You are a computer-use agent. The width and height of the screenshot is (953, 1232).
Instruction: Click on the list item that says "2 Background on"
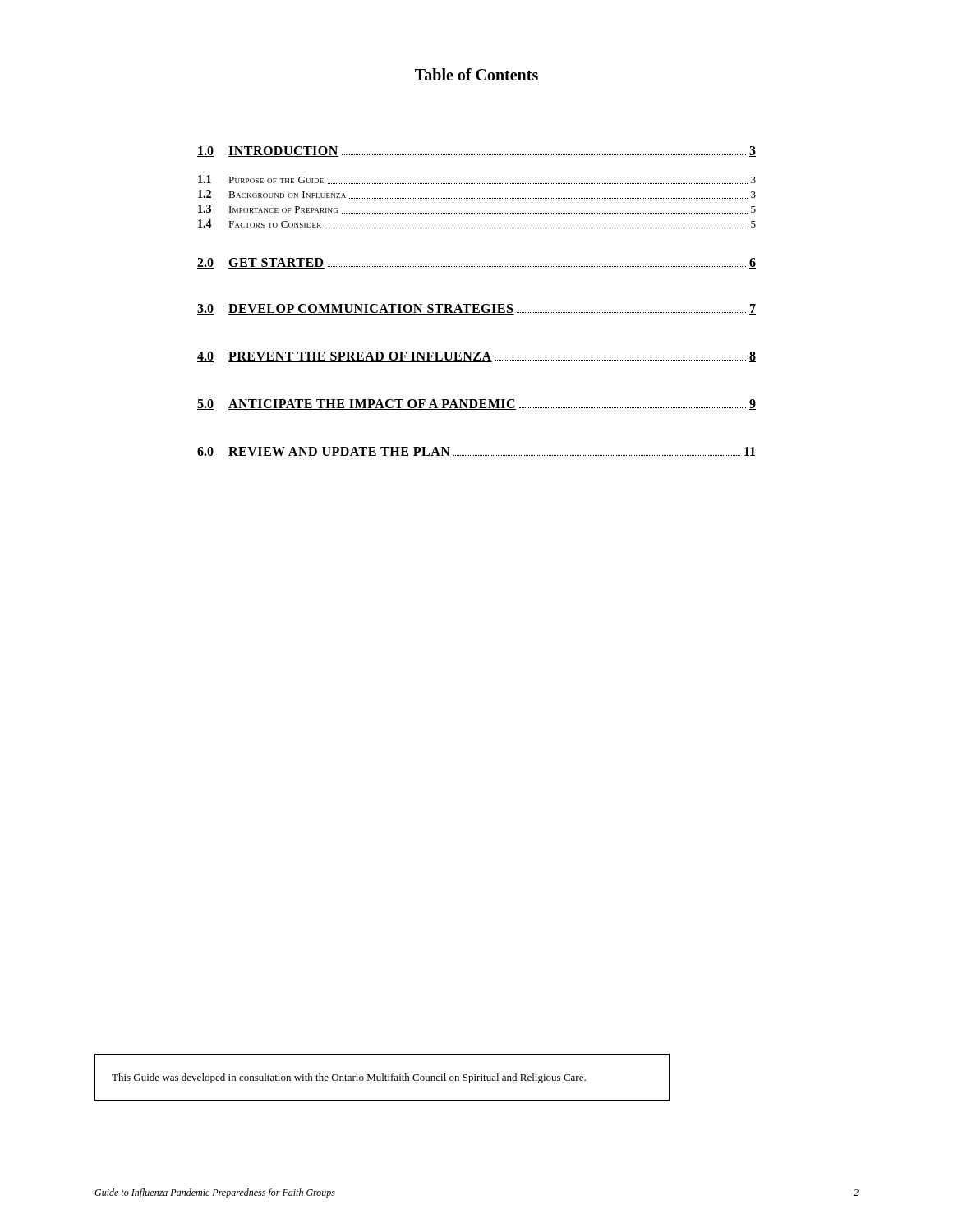476,195
